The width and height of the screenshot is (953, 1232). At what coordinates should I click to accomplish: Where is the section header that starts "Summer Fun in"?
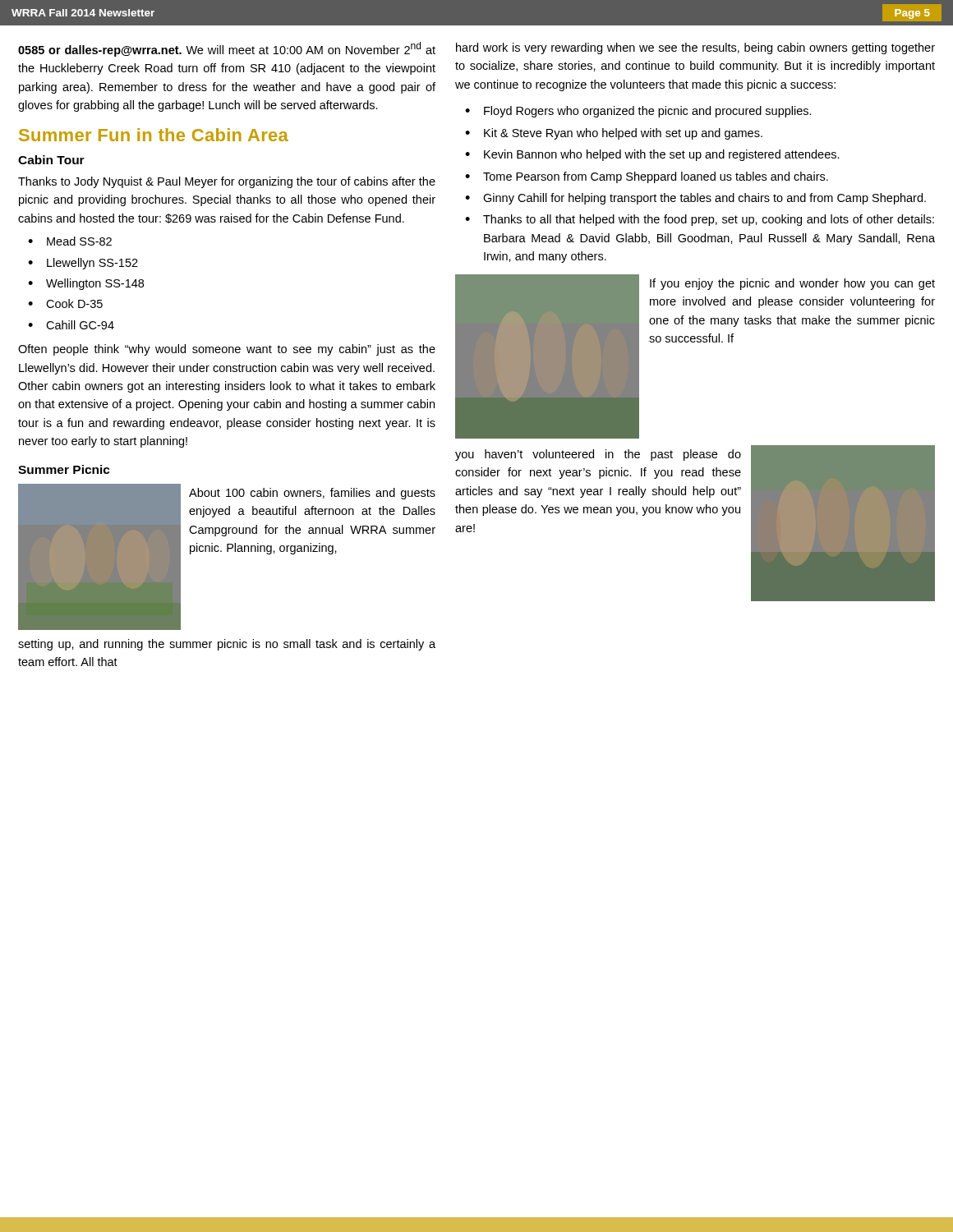153,135
